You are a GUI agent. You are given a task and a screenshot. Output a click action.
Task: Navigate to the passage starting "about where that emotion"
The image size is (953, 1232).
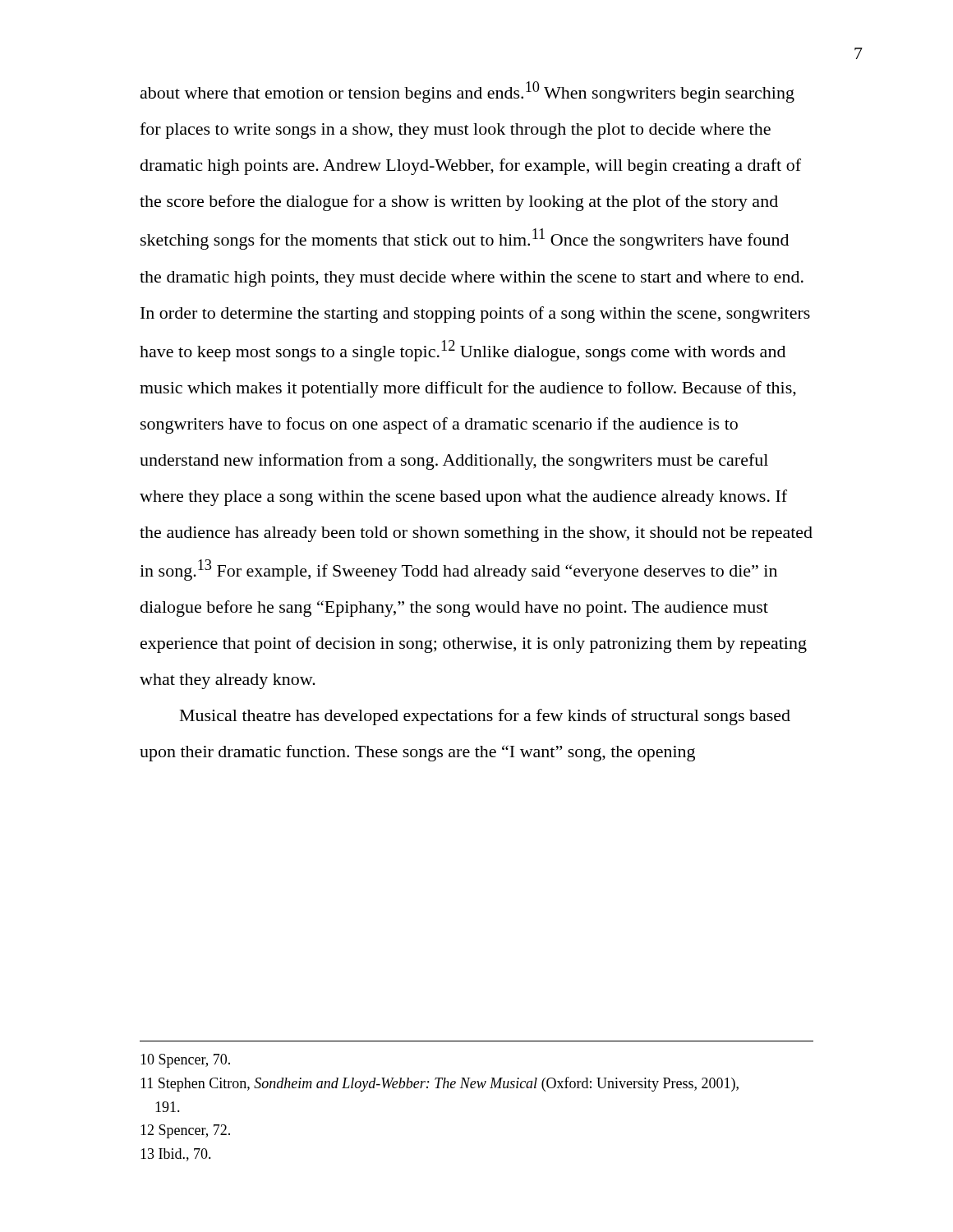coord(476,421)
